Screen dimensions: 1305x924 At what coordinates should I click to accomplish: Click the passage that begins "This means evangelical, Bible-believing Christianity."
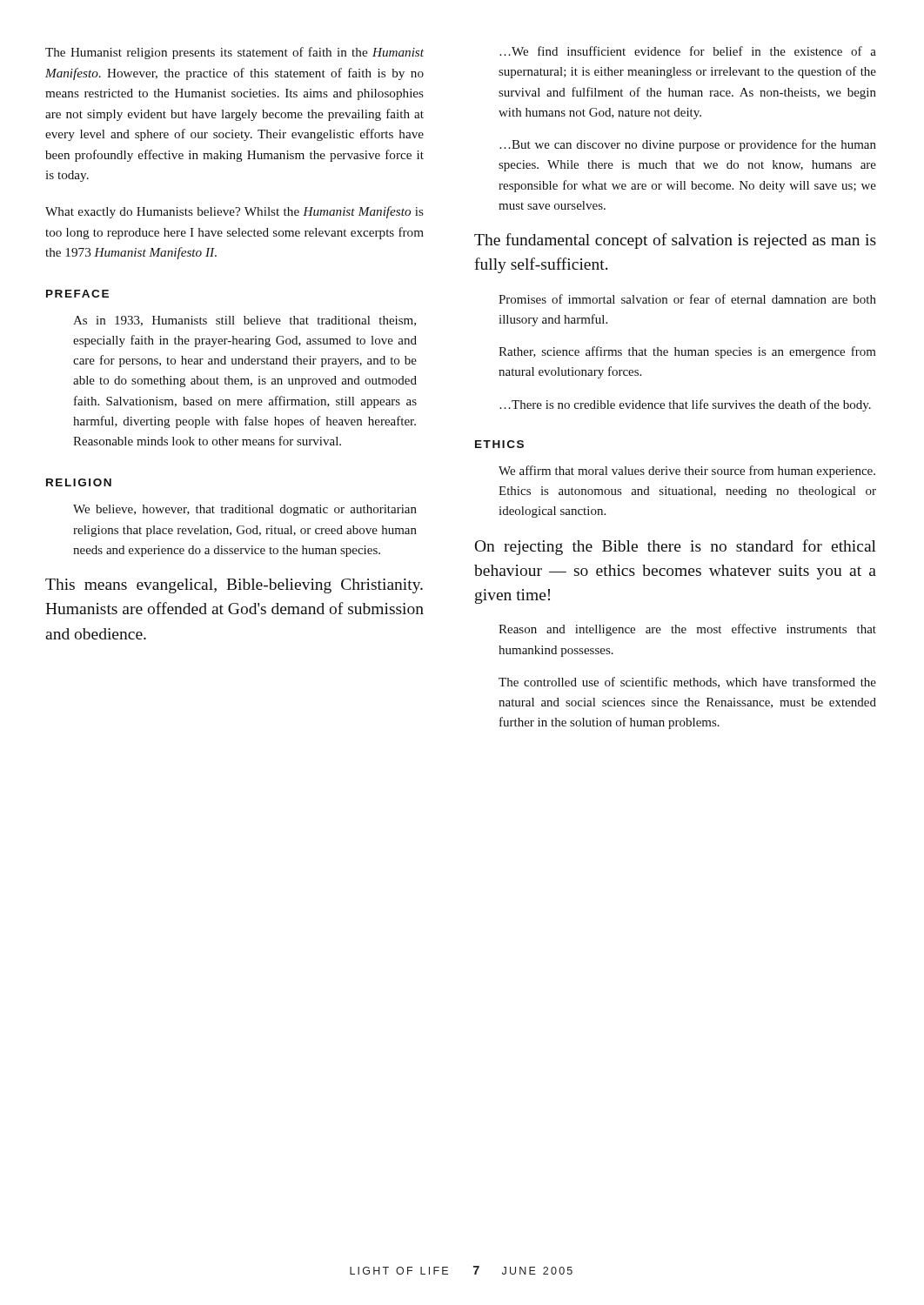tap(235, 609)
